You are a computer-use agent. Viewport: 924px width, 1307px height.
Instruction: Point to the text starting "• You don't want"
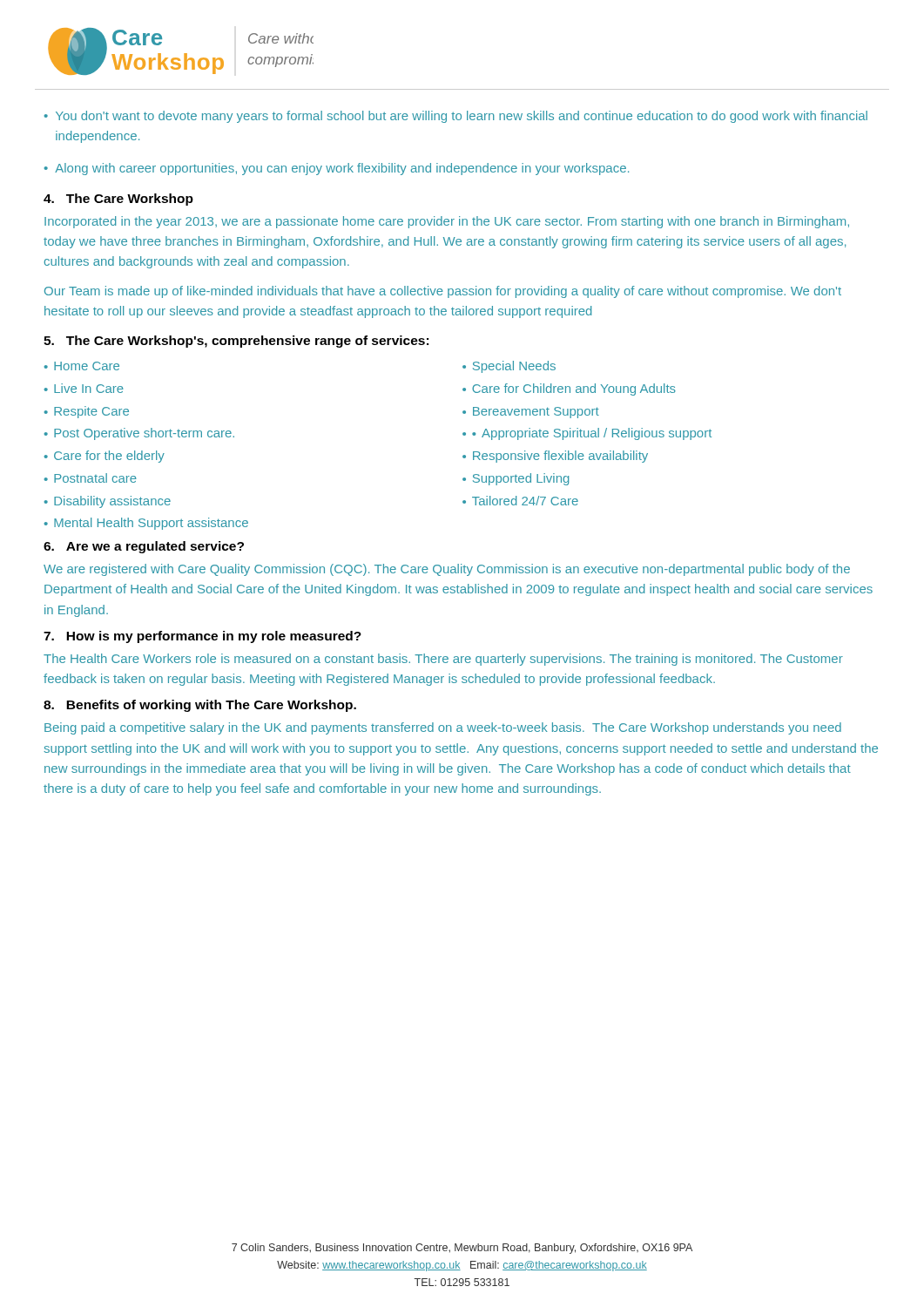pyautogui.click(x=462, y=126)
